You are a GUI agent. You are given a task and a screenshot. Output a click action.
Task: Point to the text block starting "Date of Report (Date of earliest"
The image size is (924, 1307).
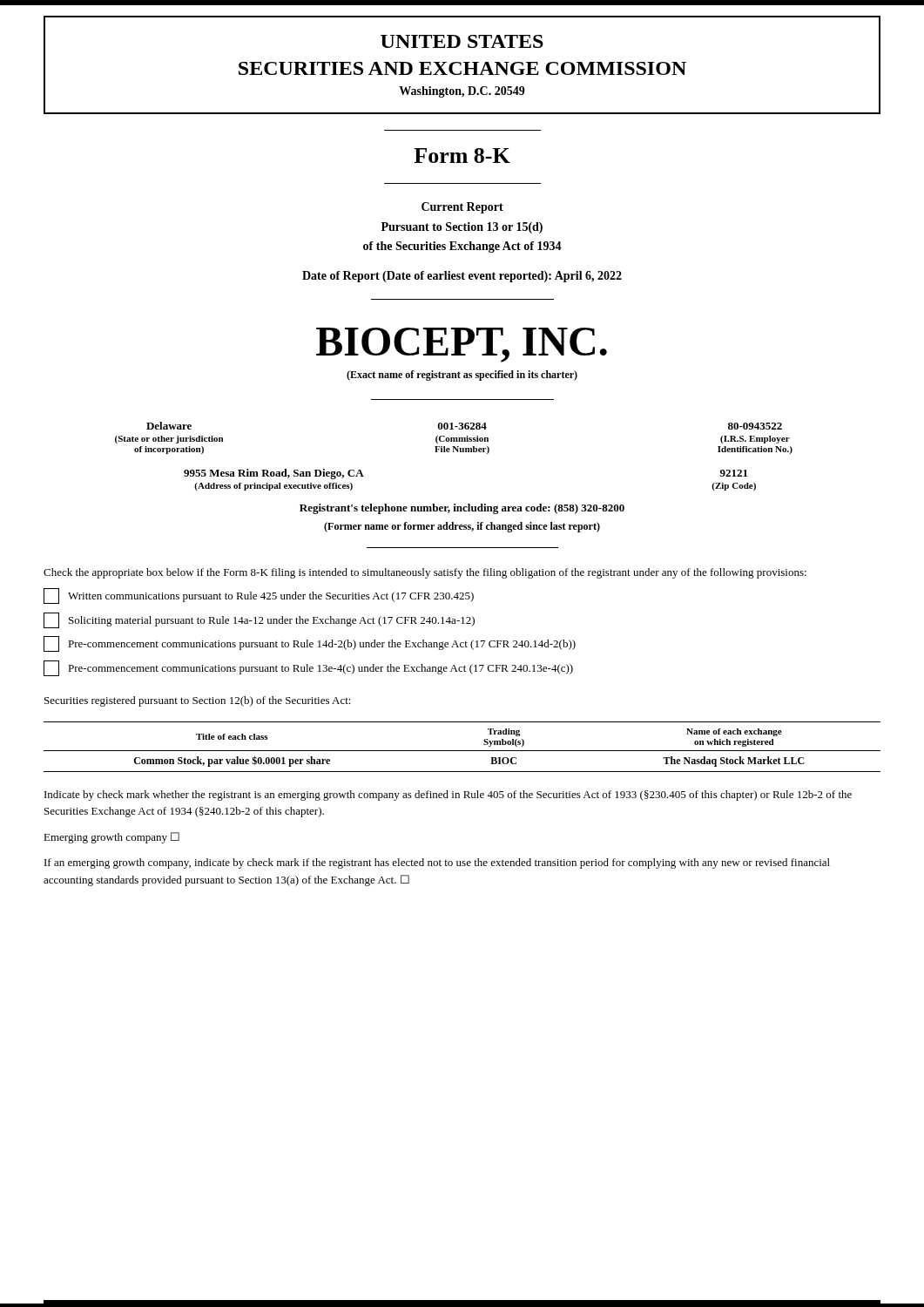[462, 275]
